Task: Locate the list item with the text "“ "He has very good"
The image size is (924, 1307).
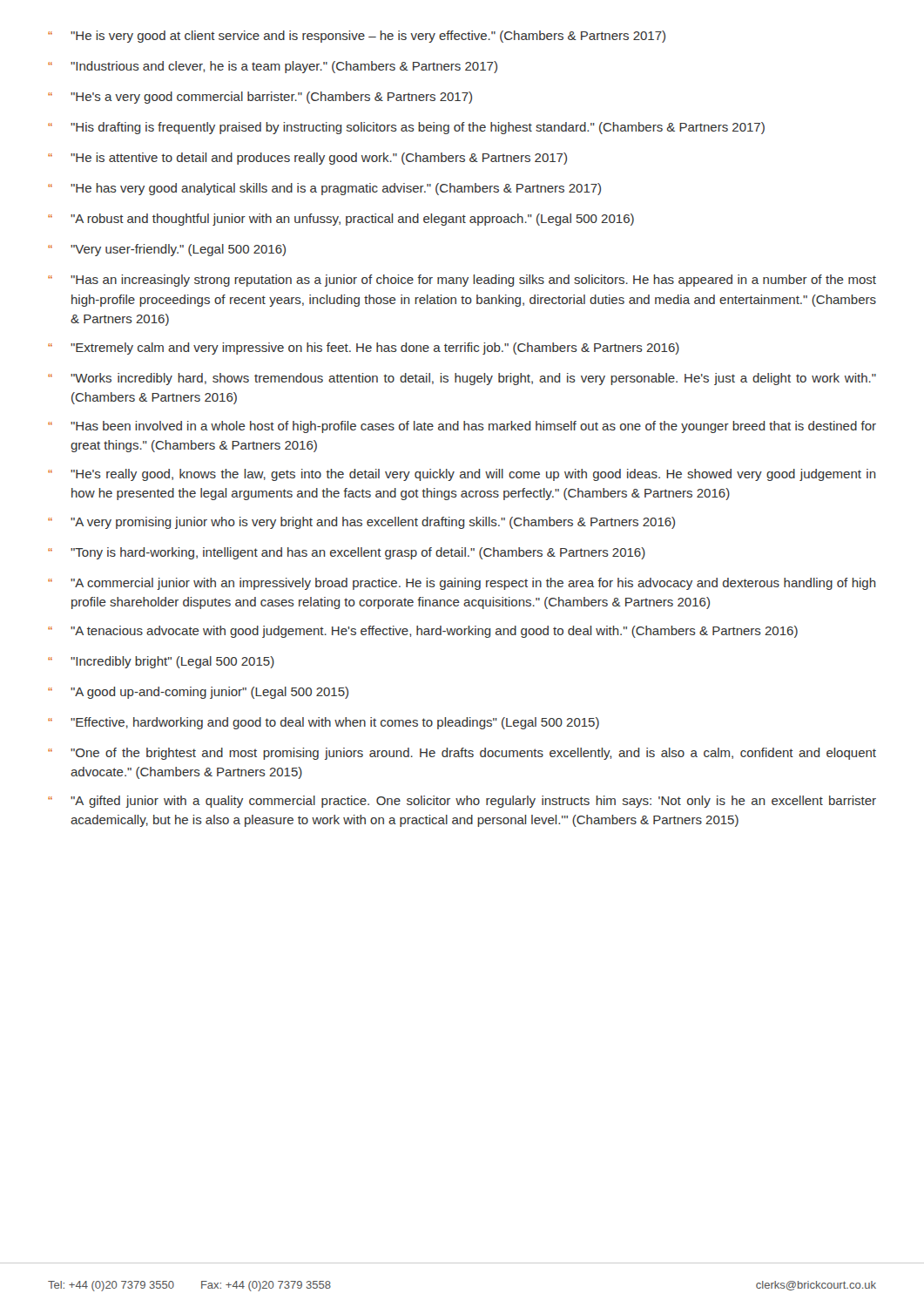Action: point(462,190)
